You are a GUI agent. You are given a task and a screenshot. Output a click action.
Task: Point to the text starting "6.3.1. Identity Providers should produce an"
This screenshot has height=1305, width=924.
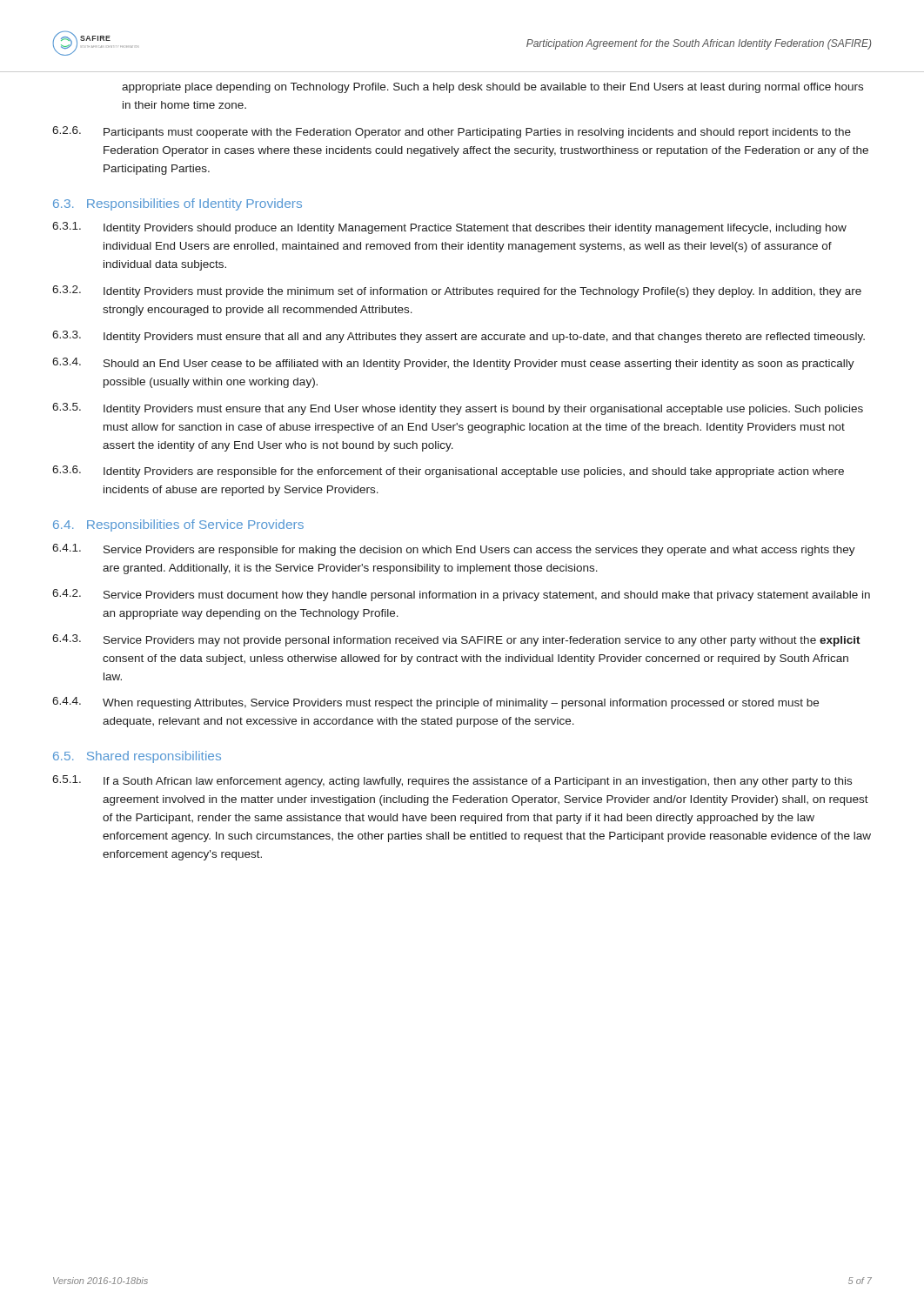462,247
